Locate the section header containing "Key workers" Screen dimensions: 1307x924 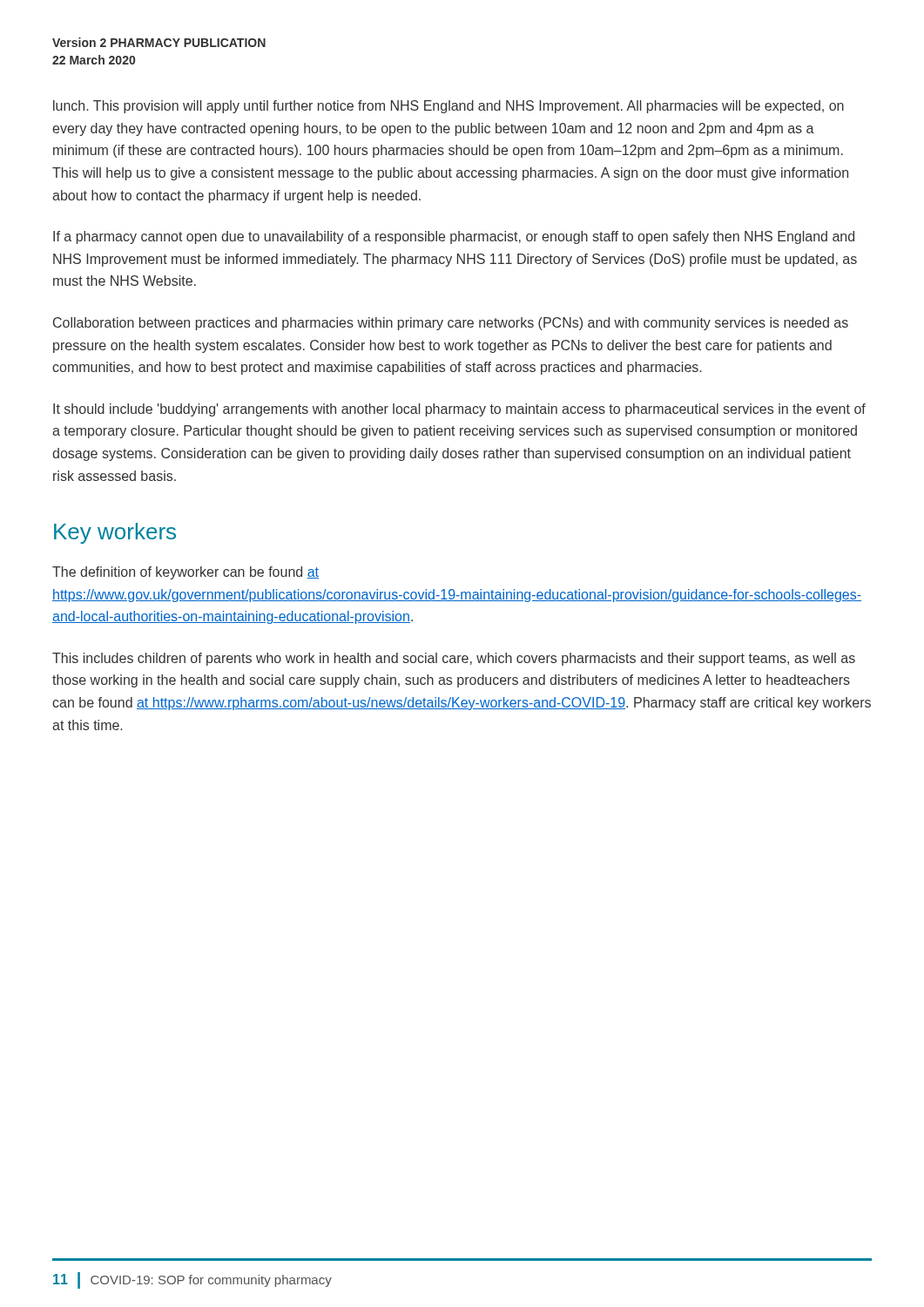click(x=115, y=532)
